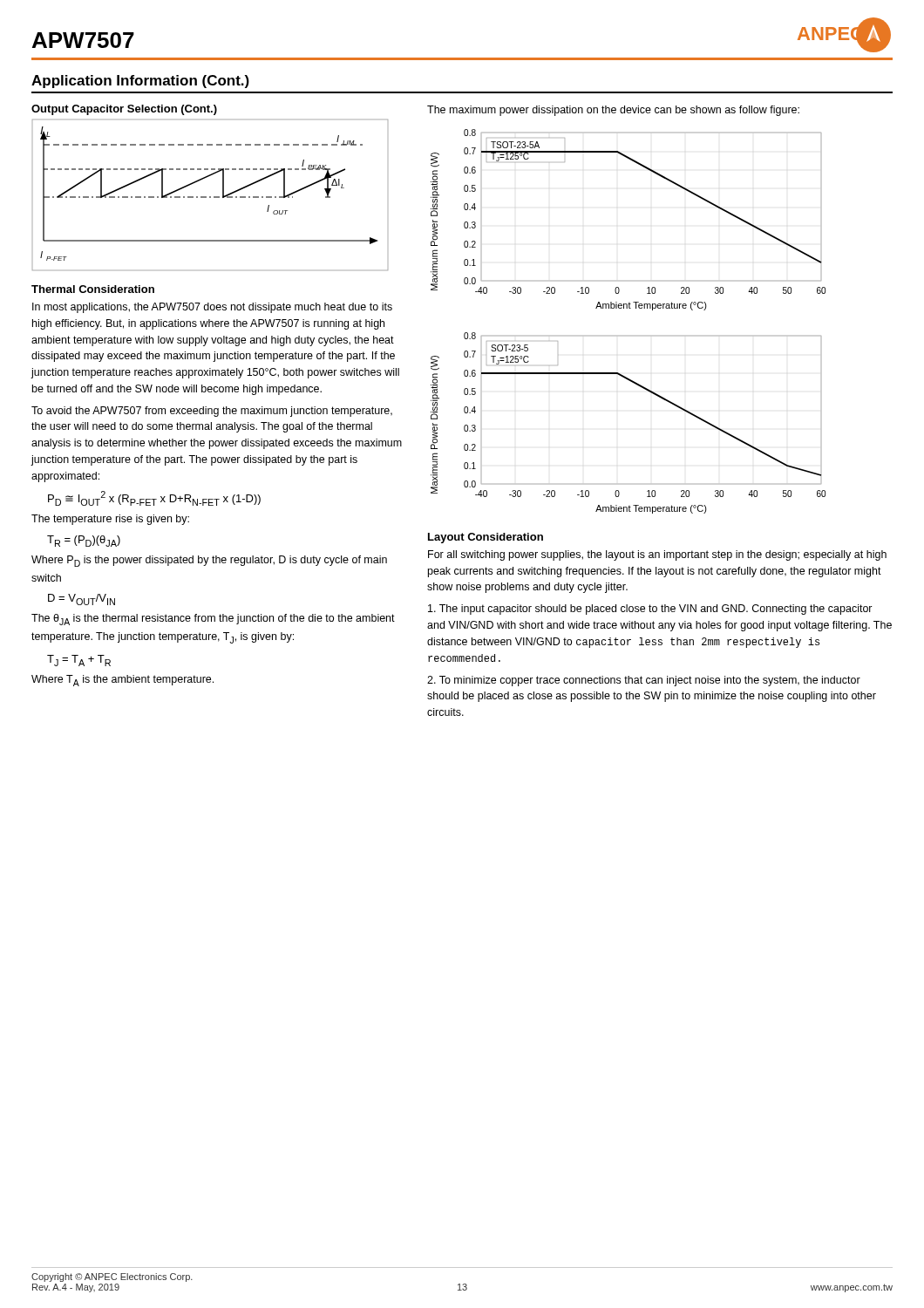Viewport: 924px width, 1308px height.
Task: Locate the logo
Action: click(845, 35)
